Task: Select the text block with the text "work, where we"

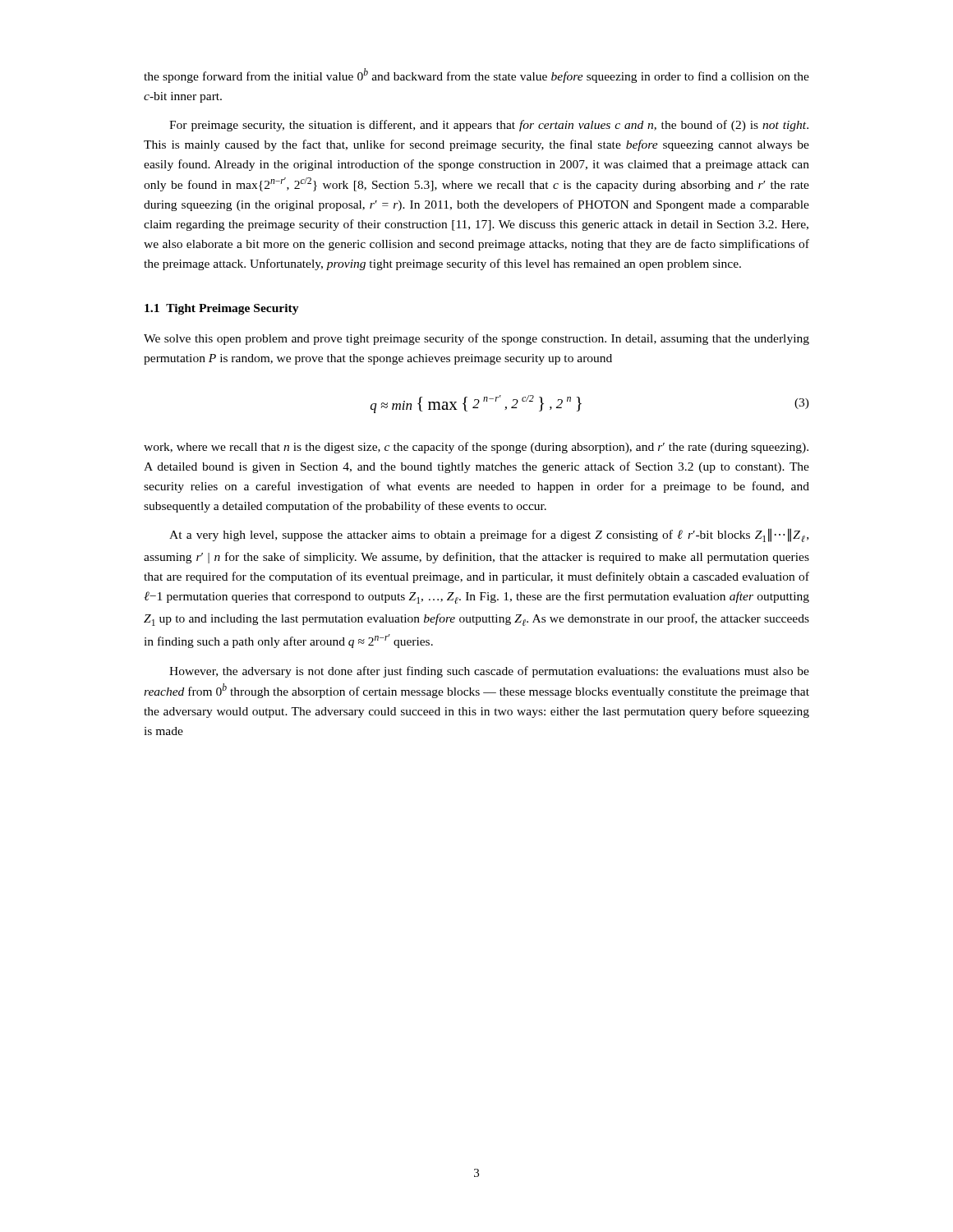Action: pyautogui.click(x=476, y=589)
